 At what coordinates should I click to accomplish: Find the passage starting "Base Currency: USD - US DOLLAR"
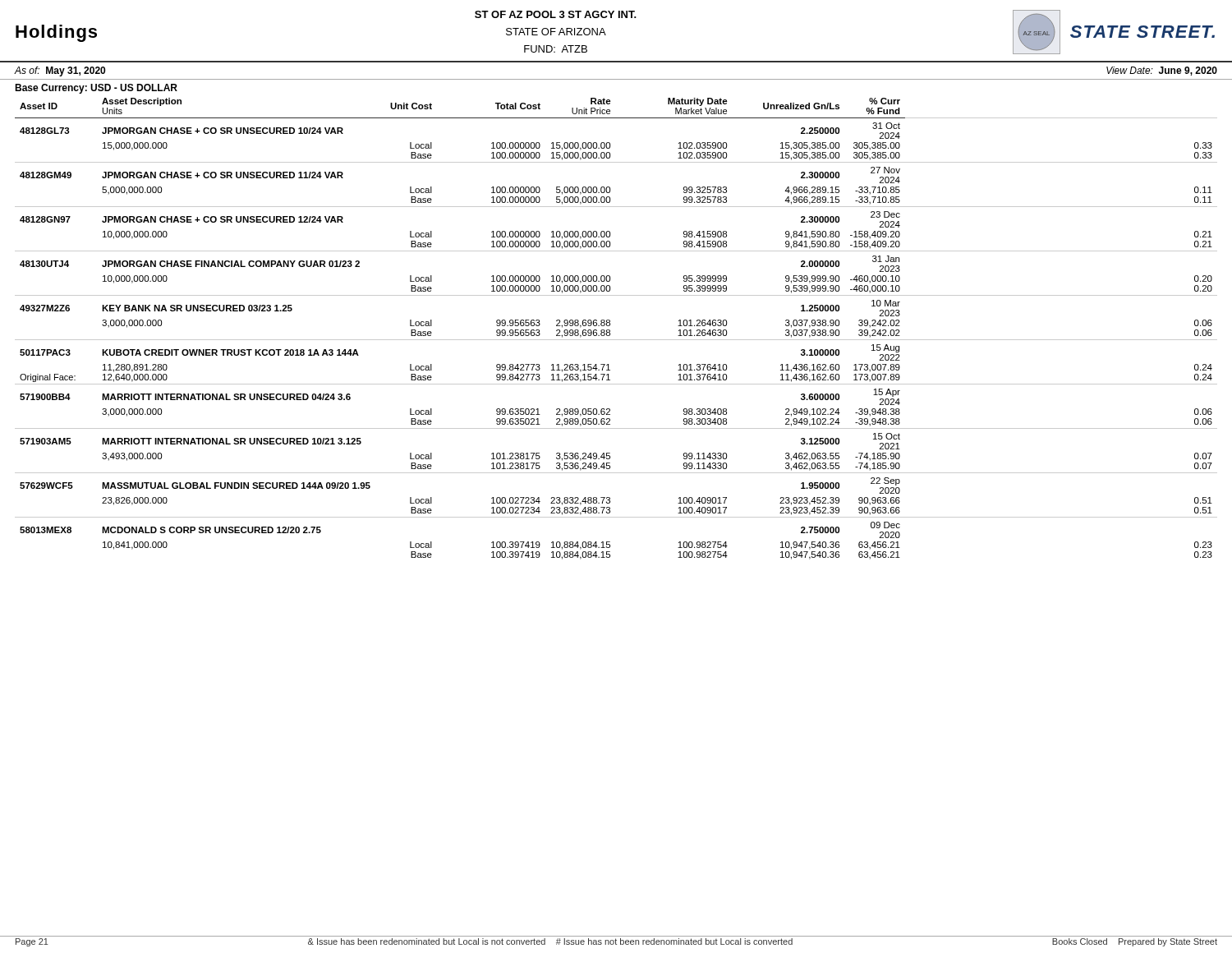(96, 88)
